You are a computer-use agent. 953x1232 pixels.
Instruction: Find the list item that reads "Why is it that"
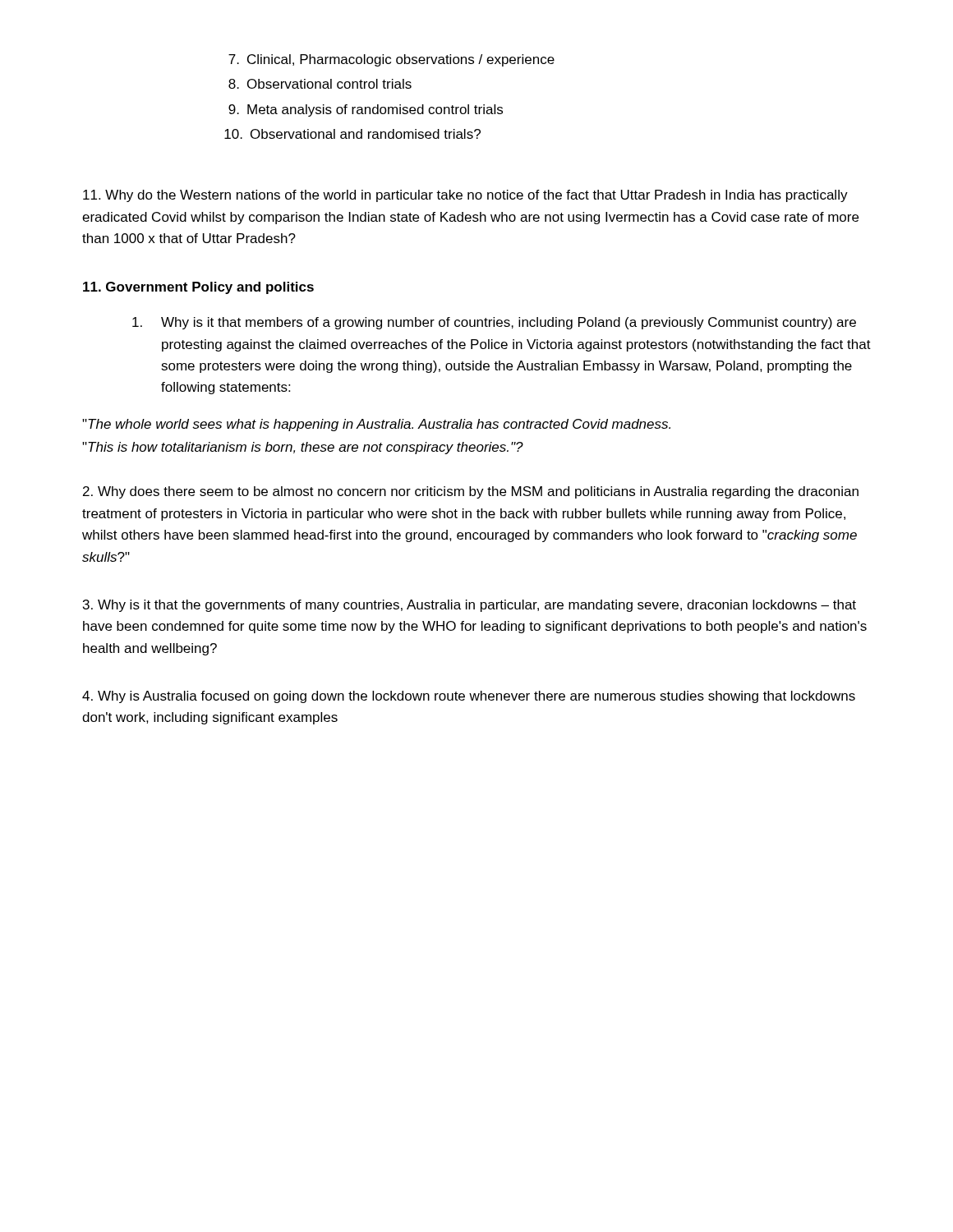pyautogui.click(x=501, y=356)
